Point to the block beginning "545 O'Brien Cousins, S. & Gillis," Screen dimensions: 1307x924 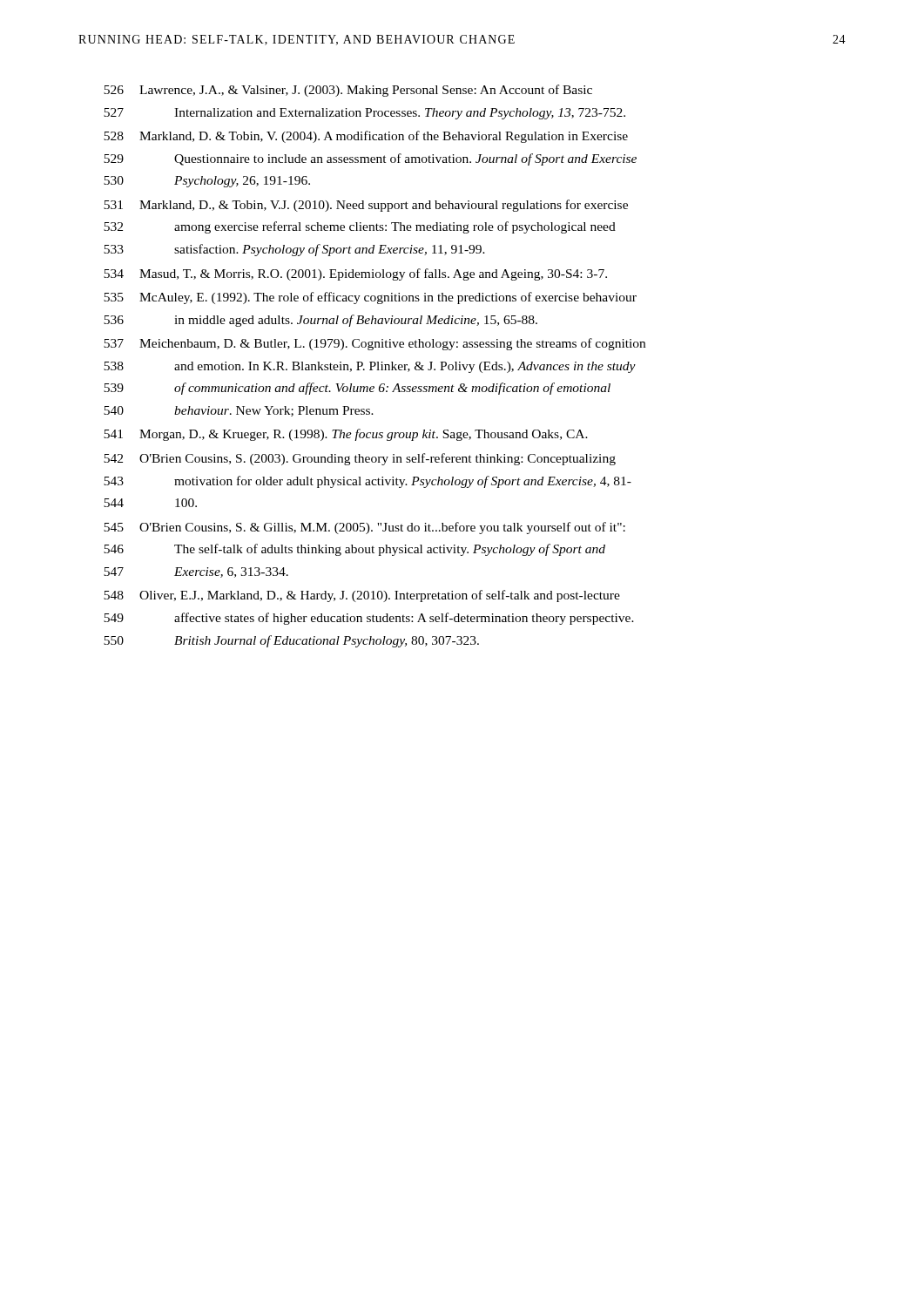[x=462, y=527]
